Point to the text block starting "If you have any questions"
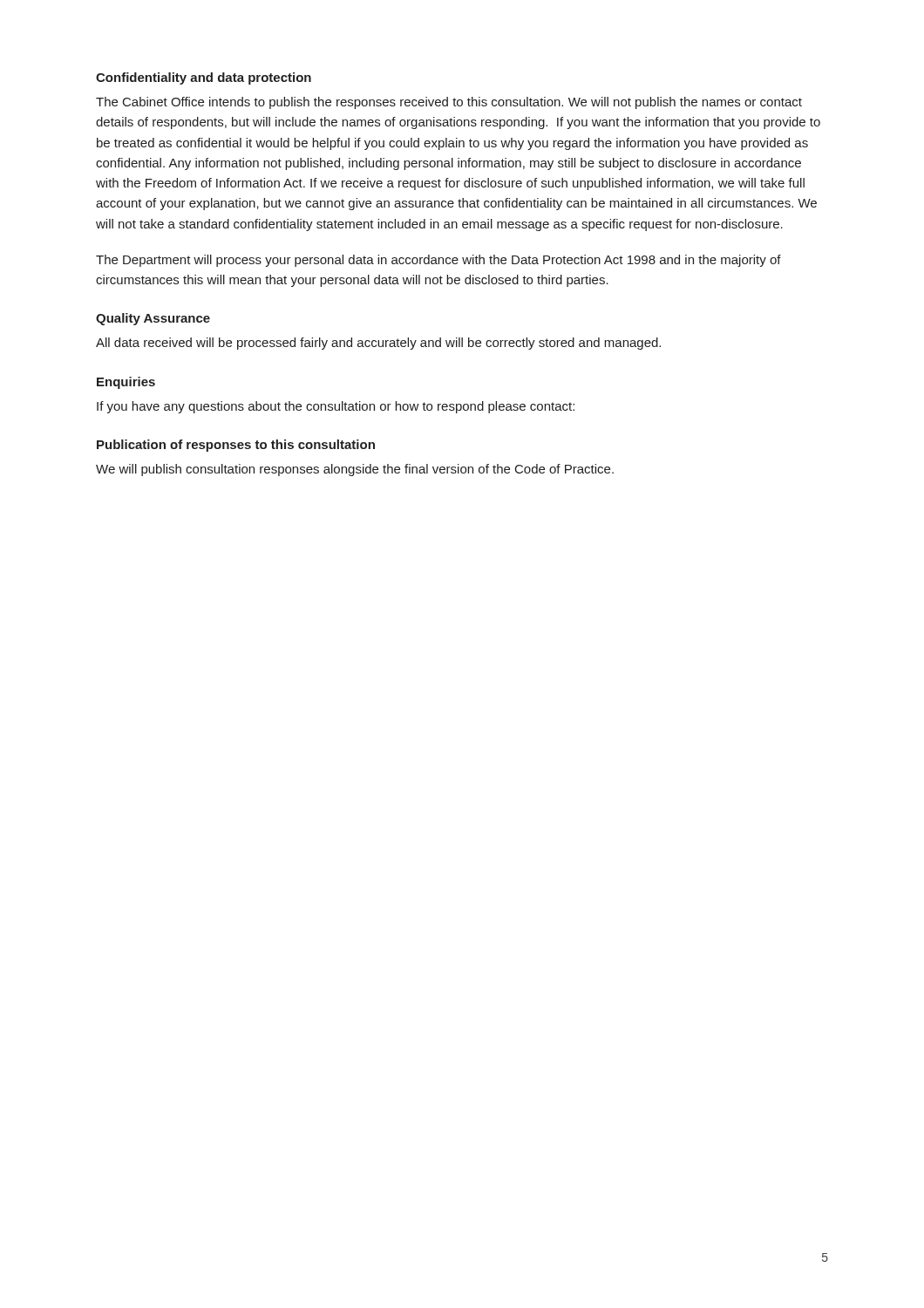Screen dimensions: 1308x924 click(x=336, y=405)
